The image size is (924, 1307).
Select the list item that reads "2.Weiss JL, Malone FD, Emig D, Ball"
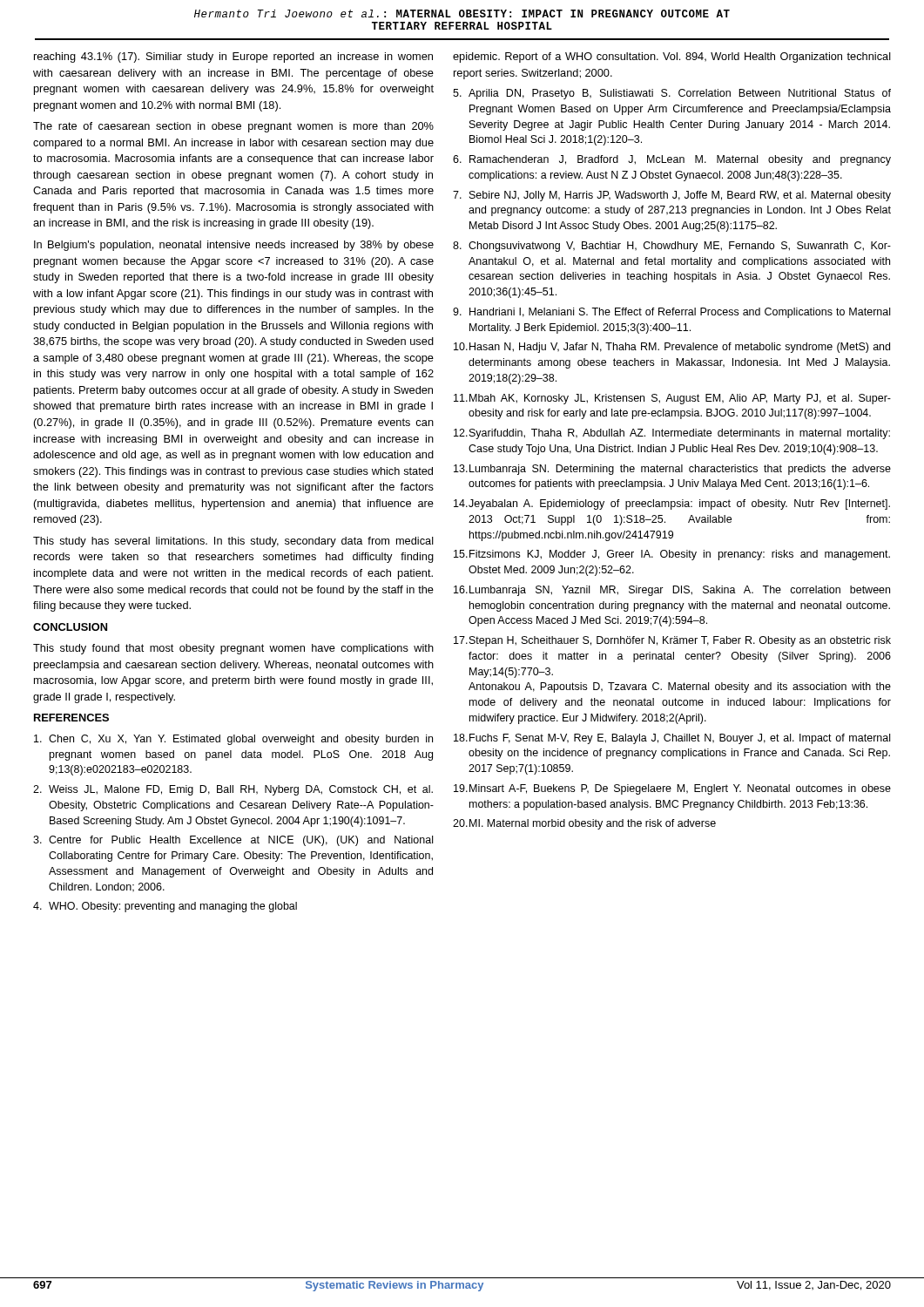[x=233, y=806]
